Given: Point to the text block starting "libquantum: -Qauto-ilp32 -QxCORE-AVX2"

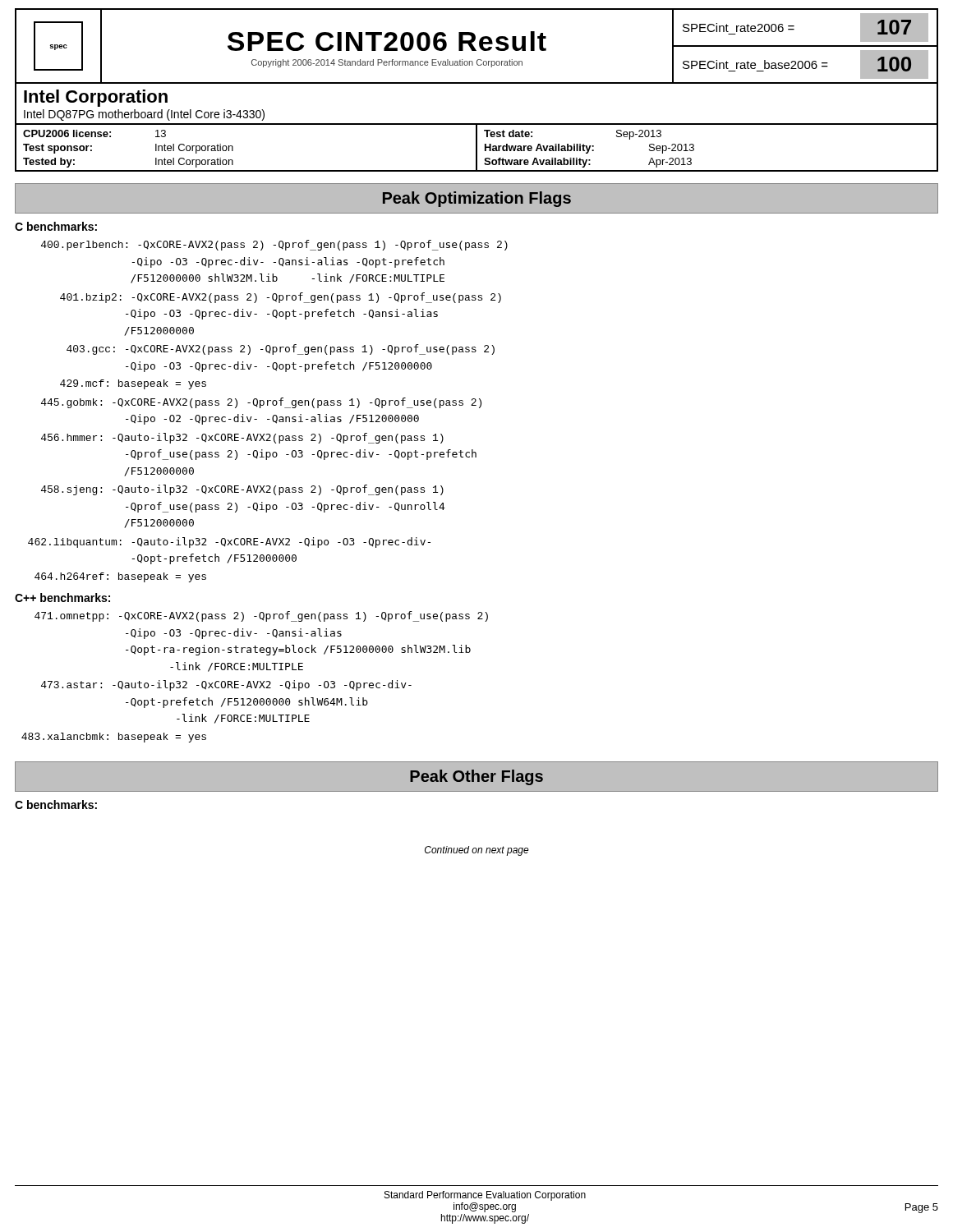Looking at the screenshot, I should [x=224, y=550].
